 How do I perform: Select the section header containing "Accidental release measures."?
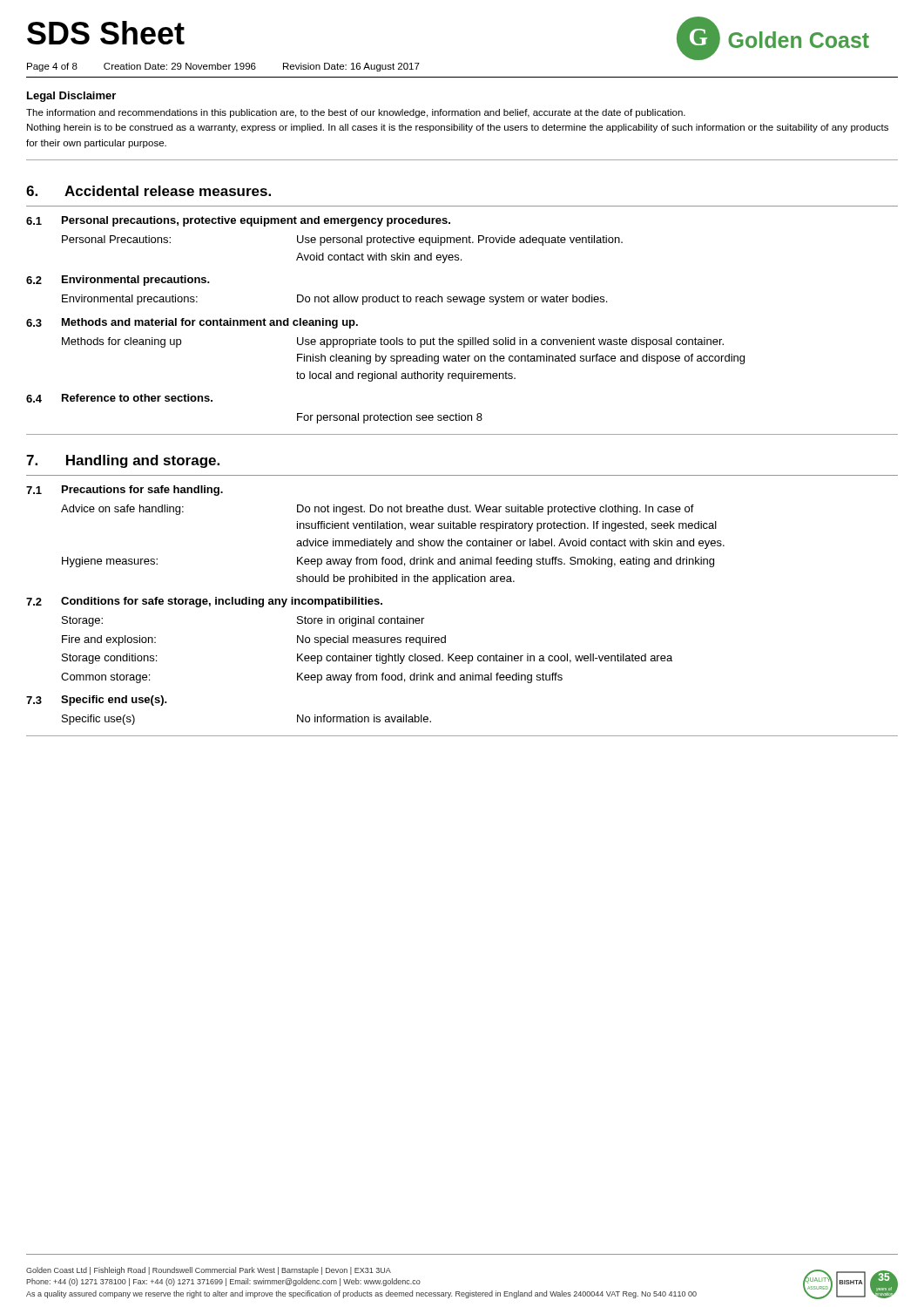166,191
